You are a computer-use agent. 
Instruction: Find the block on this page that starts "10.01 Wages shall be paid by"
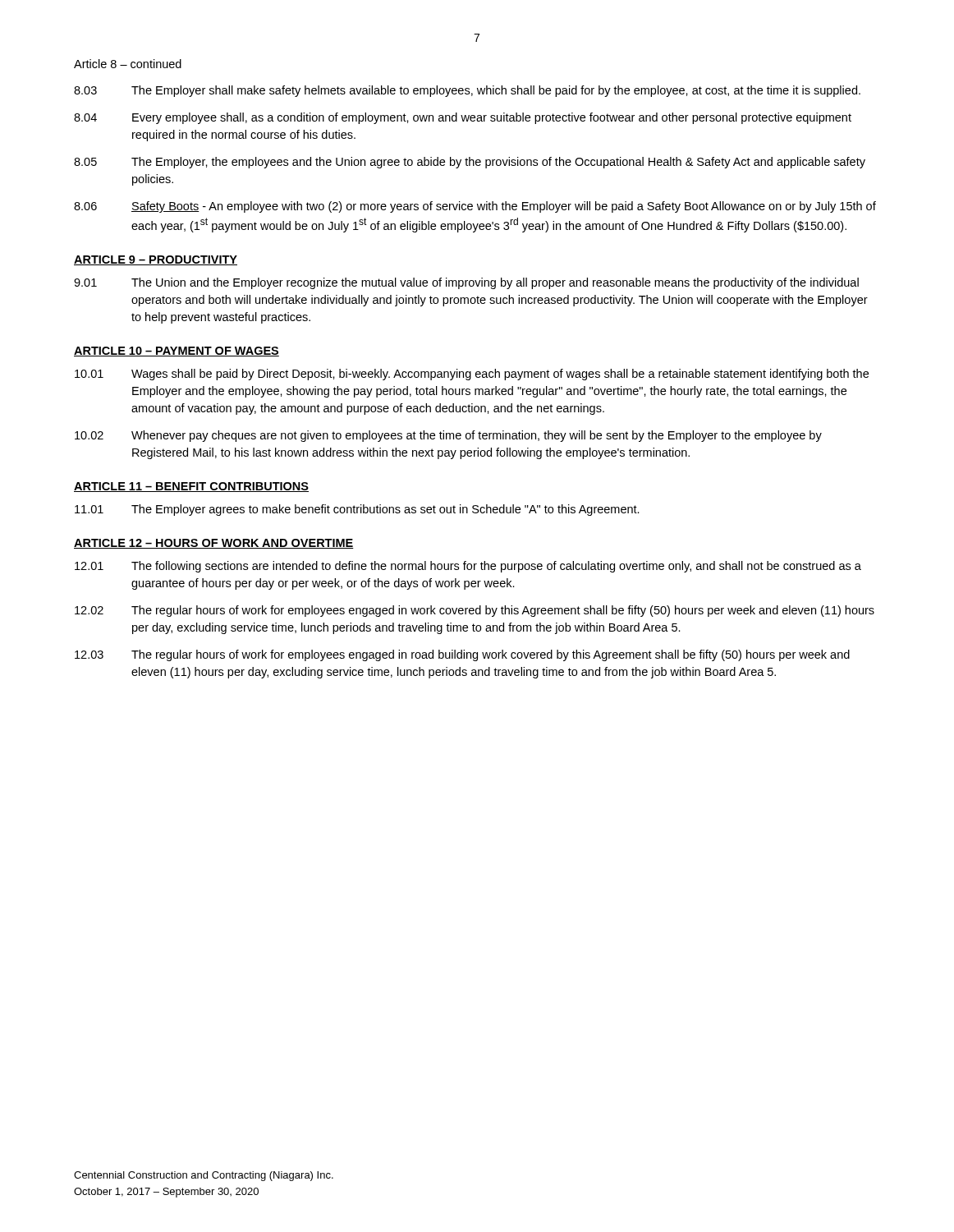click(x=477, y=391)
